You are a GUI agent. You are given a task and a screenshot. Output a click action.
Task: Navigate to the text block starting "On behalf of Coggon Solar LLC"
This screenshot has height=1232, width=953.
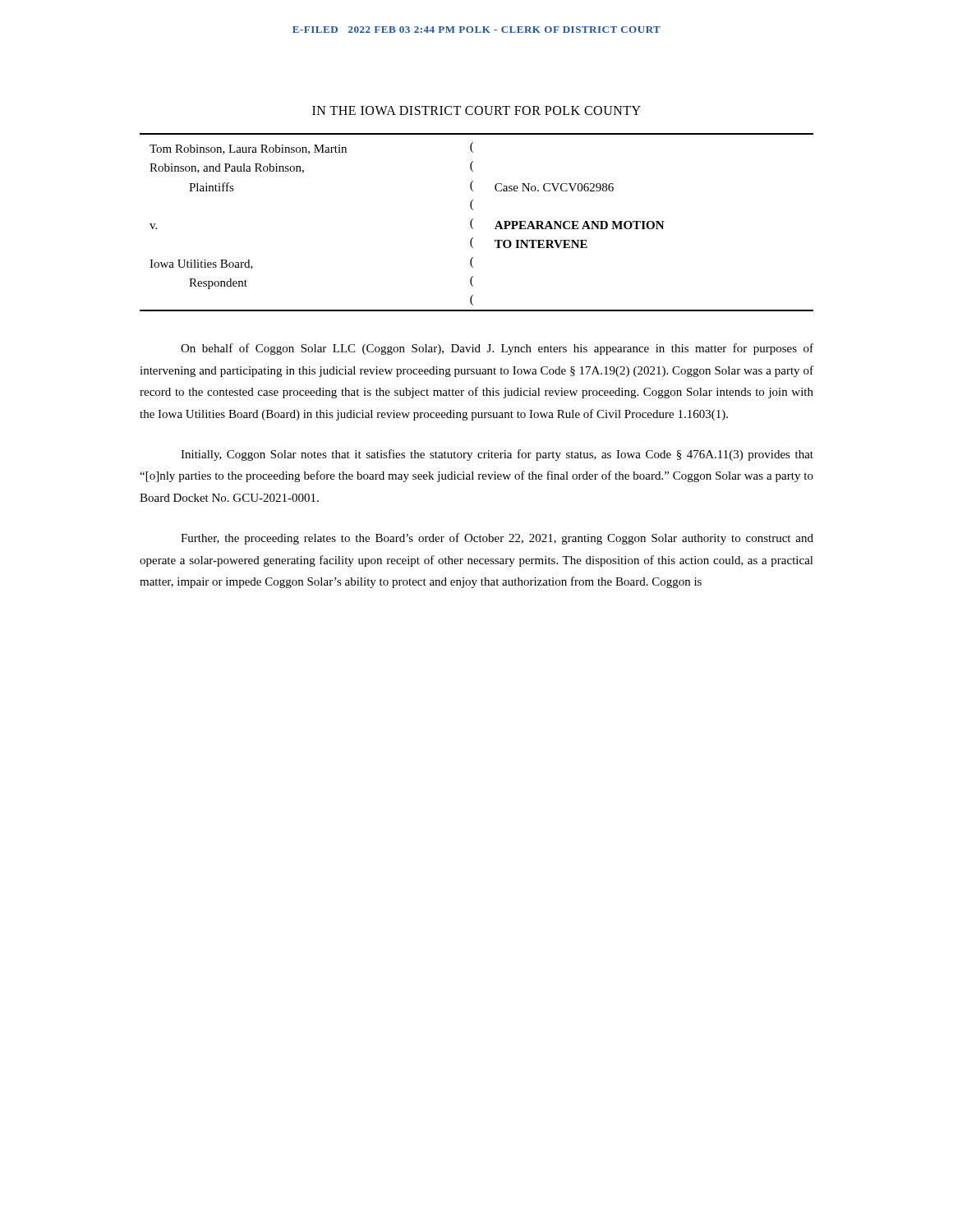pos(476,381)
